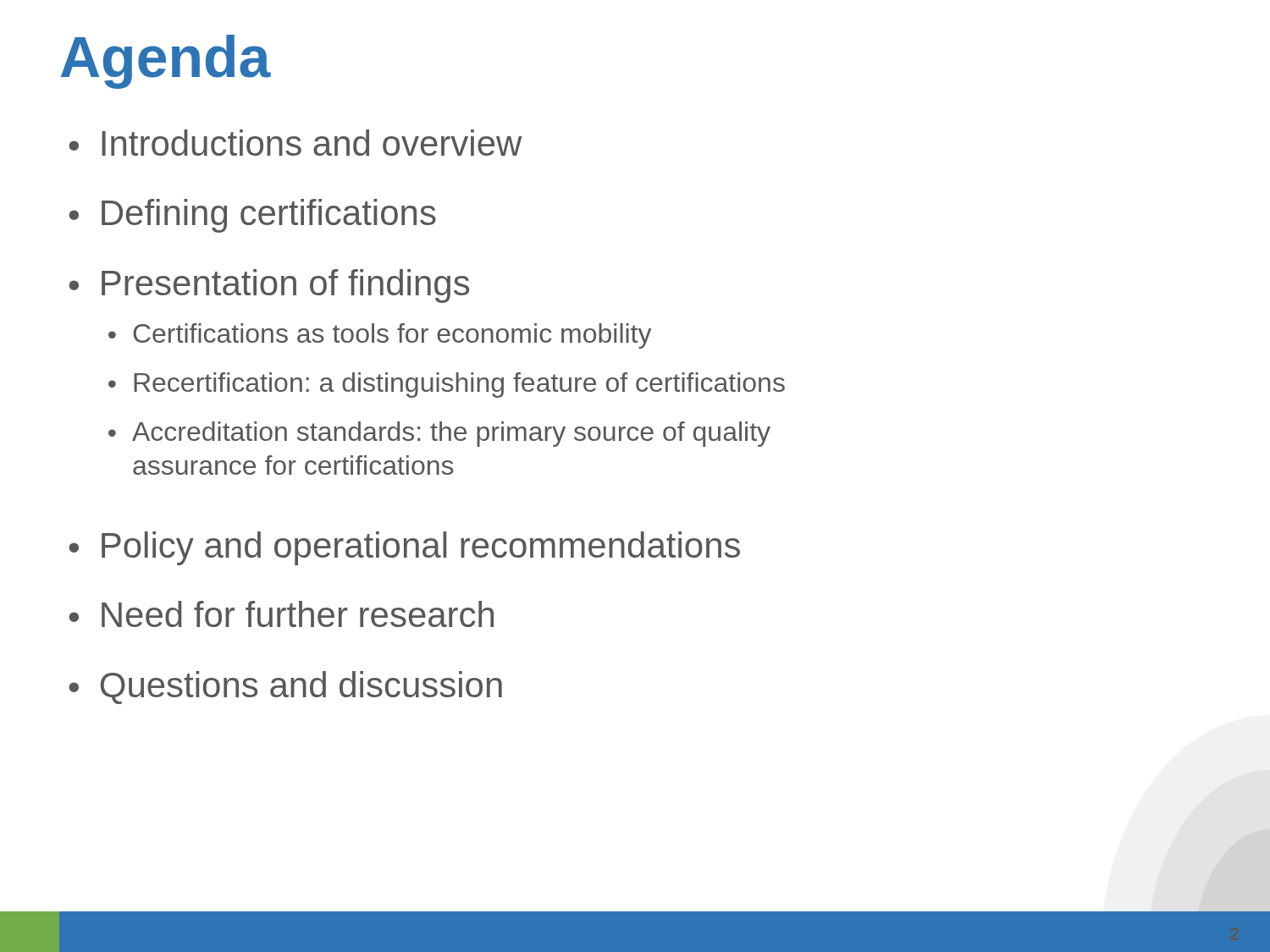
Task: Find the text block starting "• Presentation of findings • Certifications"
Action: tap(427, 380)
